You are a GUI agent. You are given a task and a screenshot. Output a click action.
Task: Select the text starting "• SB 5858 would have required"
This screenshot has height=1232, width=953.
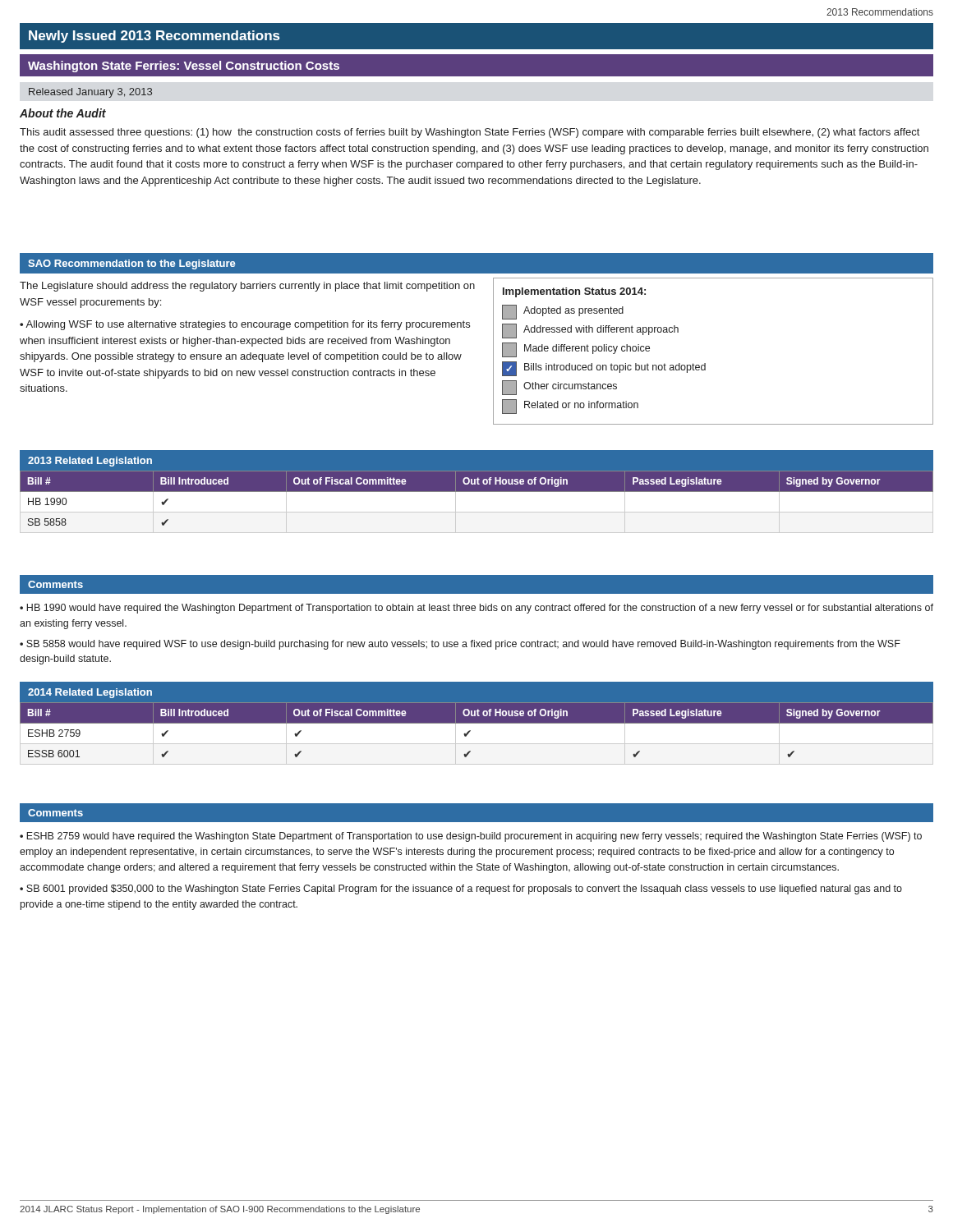pyautogui.click(x=460, y=651)
